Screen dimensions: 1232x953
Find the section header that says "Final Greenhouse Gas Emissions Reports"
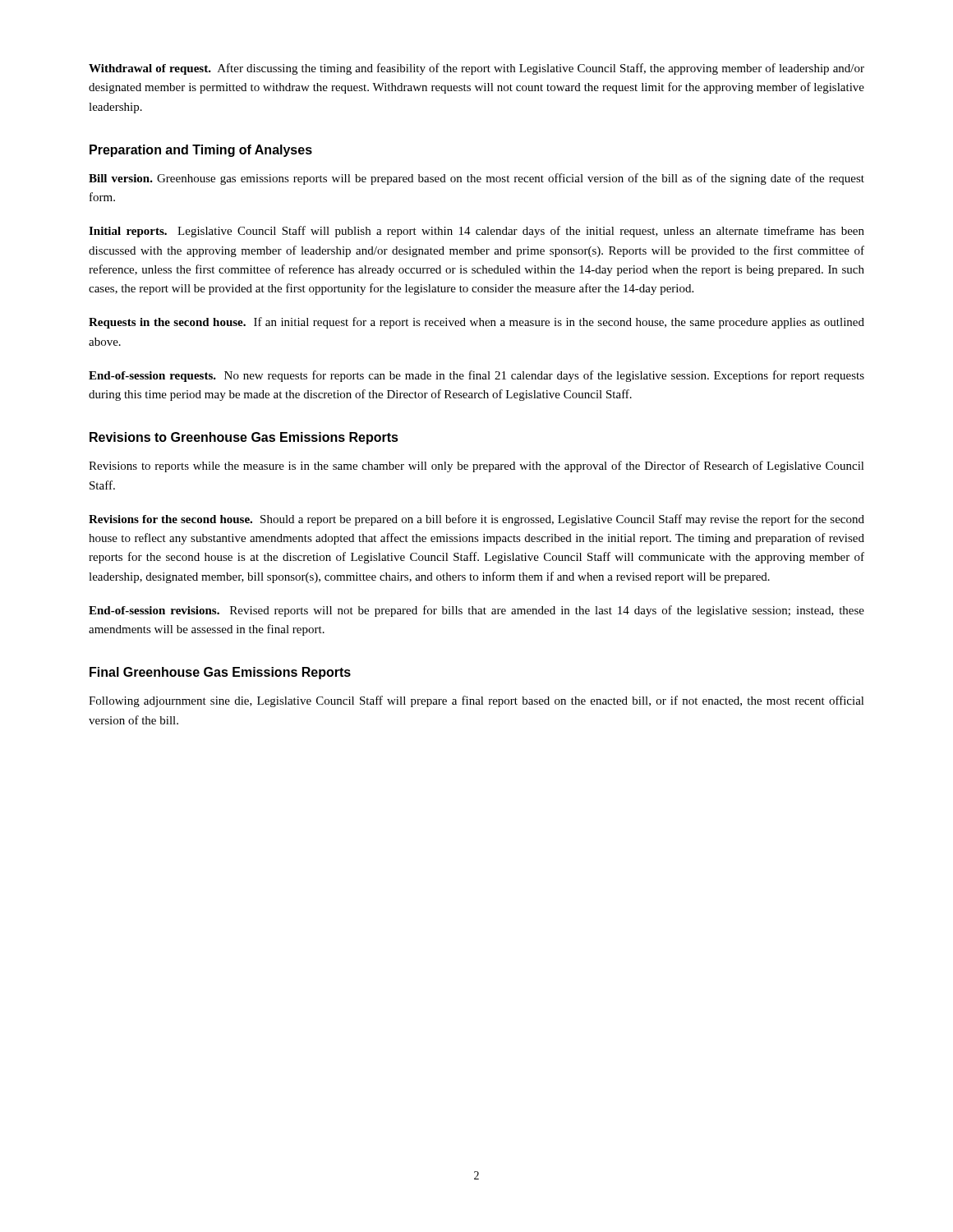coord(220,672)
